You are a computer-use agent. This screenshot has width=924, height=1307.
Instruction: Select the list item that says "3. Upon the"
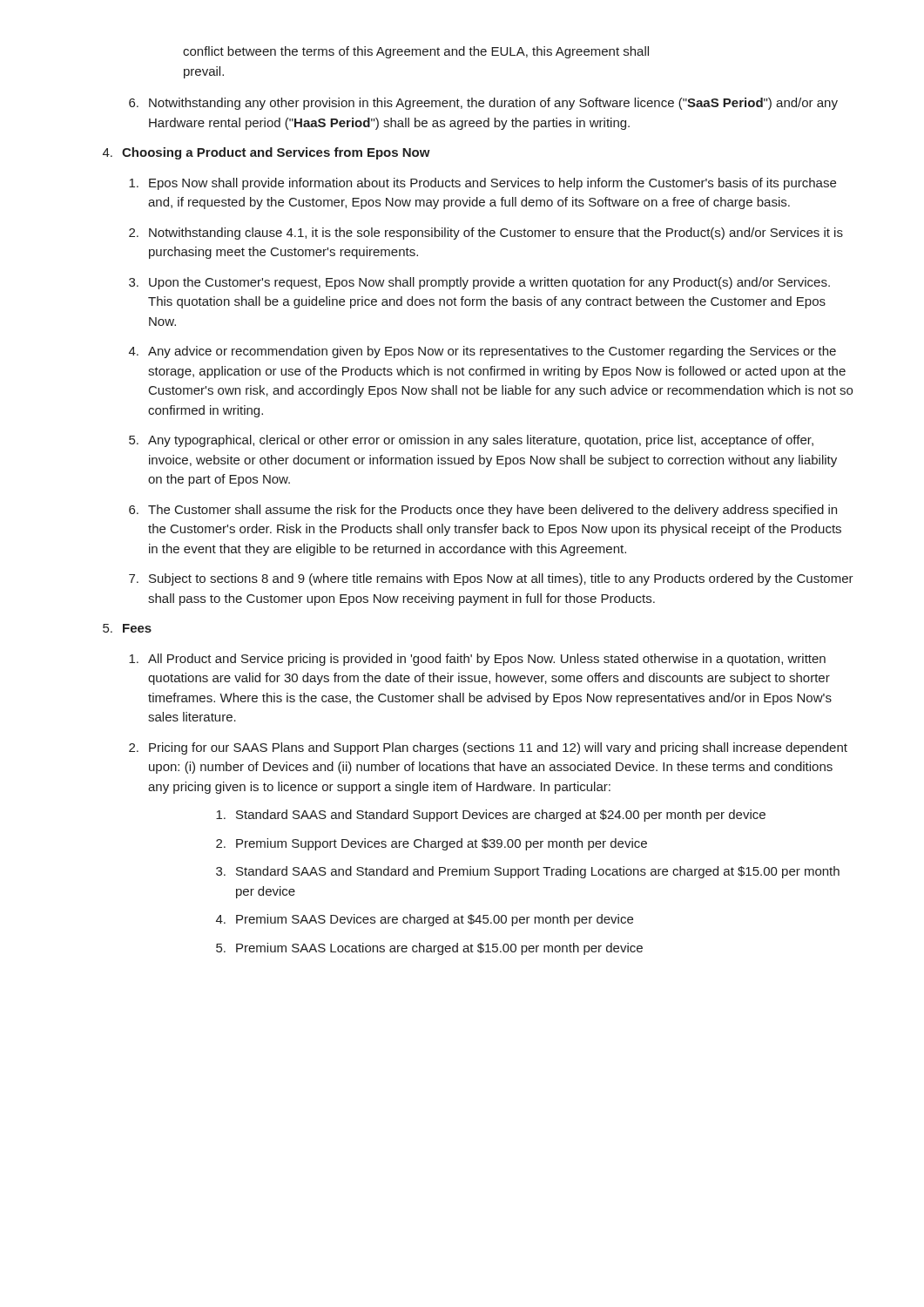[x=484, y=302]
